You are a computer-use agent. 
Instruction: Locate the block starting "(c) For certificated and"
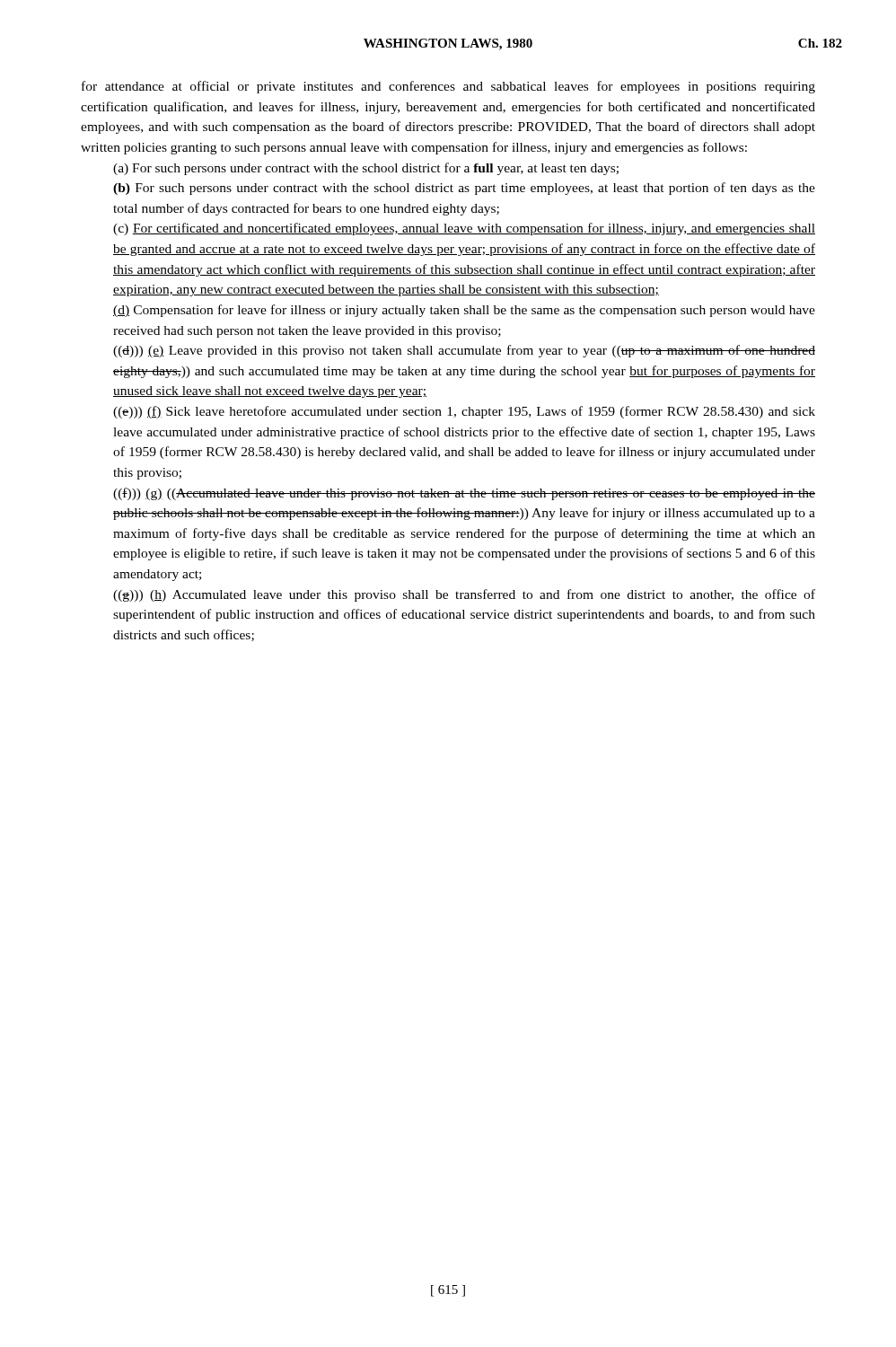[x=464, y=259]
